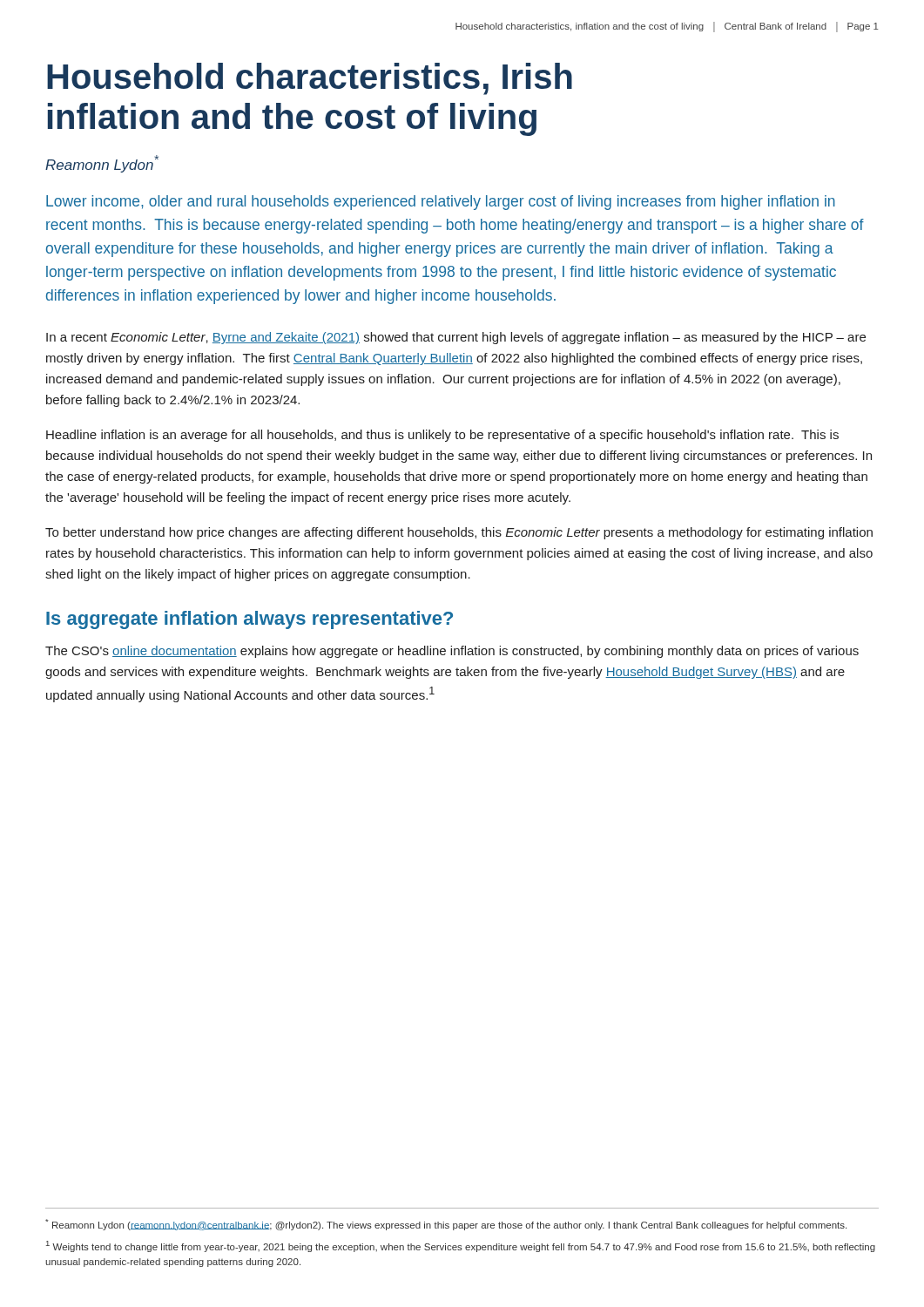Locate the block starting "Household characteristics, Irishinflation and the cost"

coord(462,97)
